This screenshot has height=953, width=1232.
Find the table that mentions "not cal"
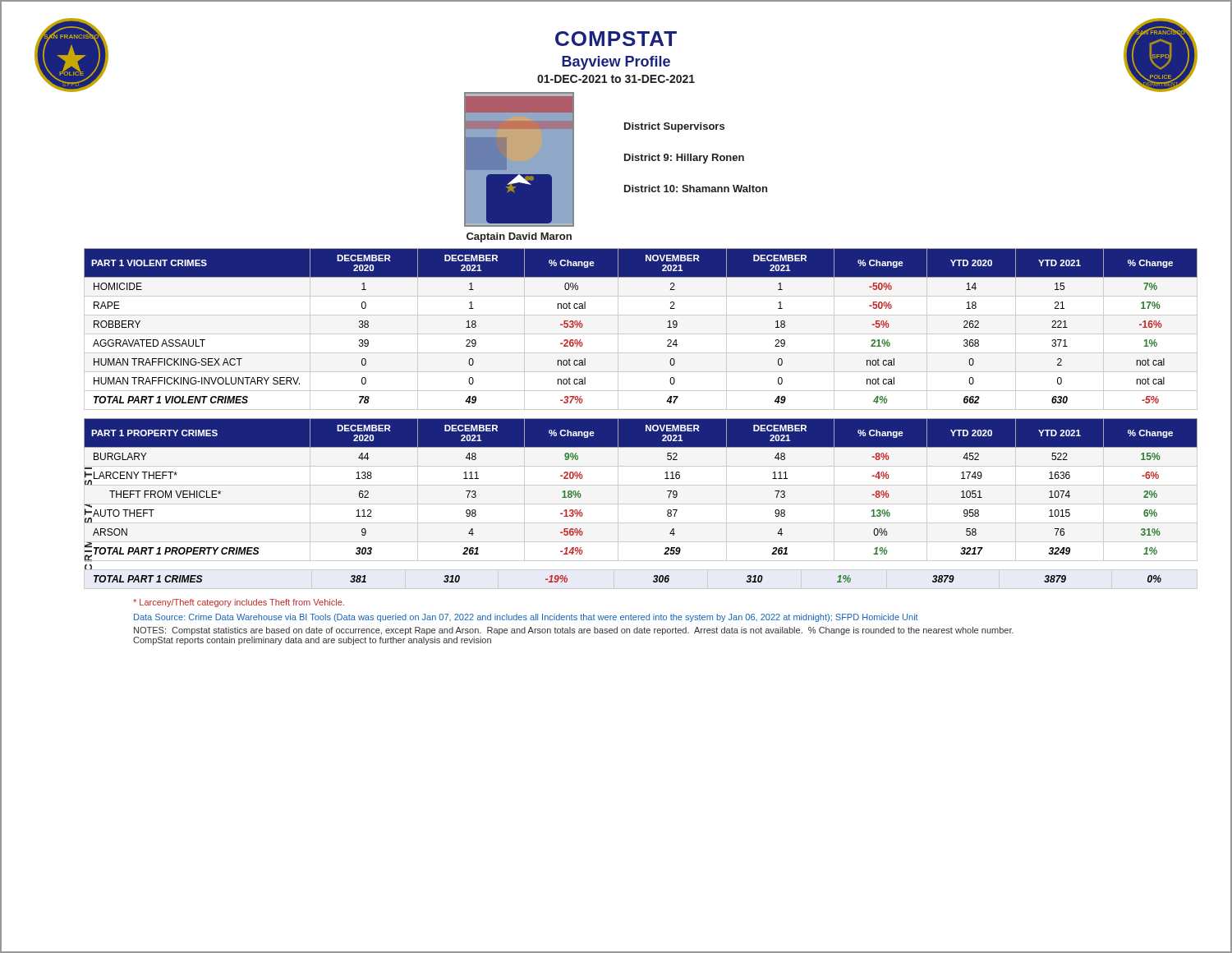[x=641, y=329]
